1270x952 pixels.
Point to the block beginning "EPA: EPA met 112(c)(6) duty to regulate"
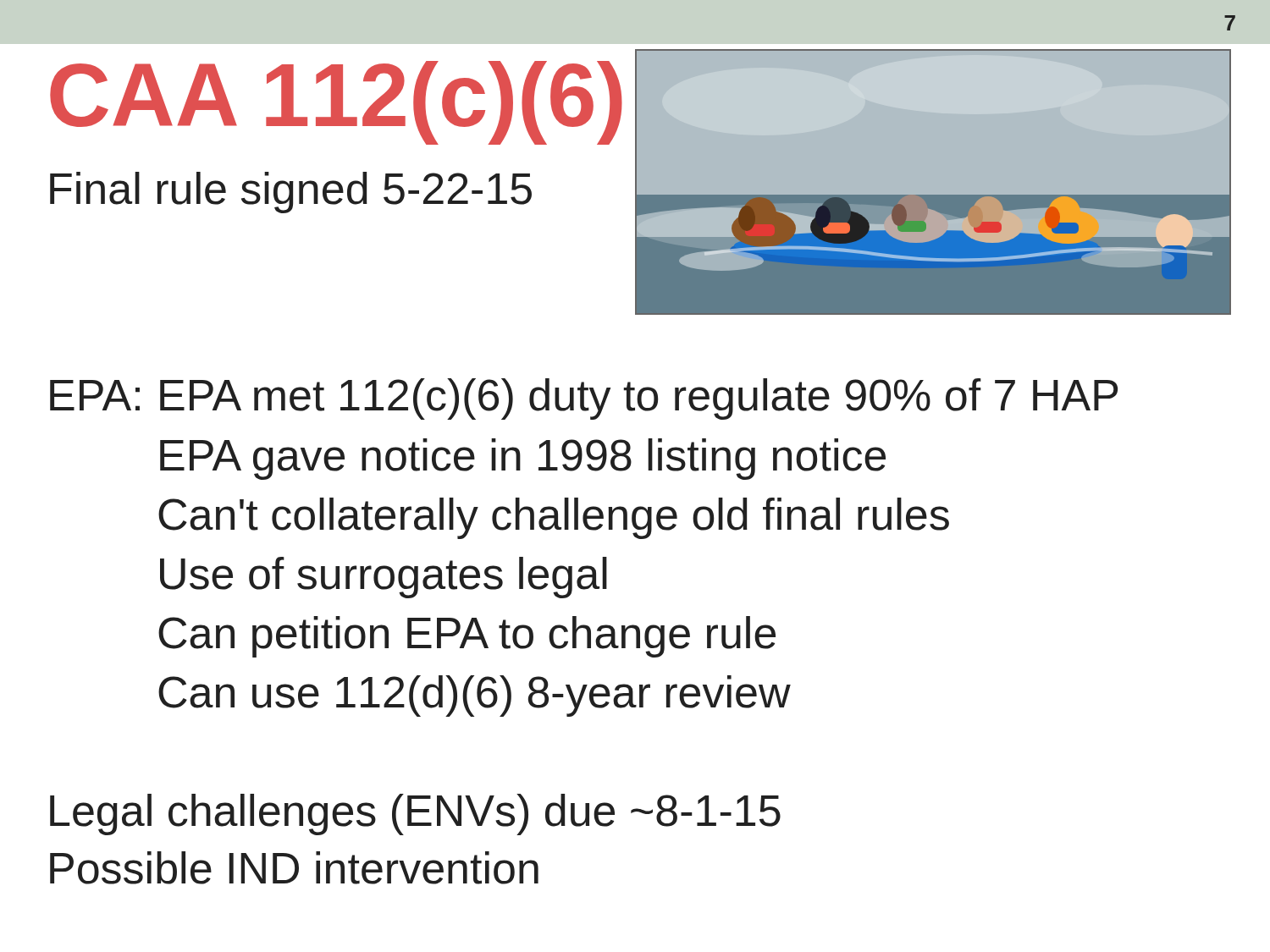coord(583,395)
